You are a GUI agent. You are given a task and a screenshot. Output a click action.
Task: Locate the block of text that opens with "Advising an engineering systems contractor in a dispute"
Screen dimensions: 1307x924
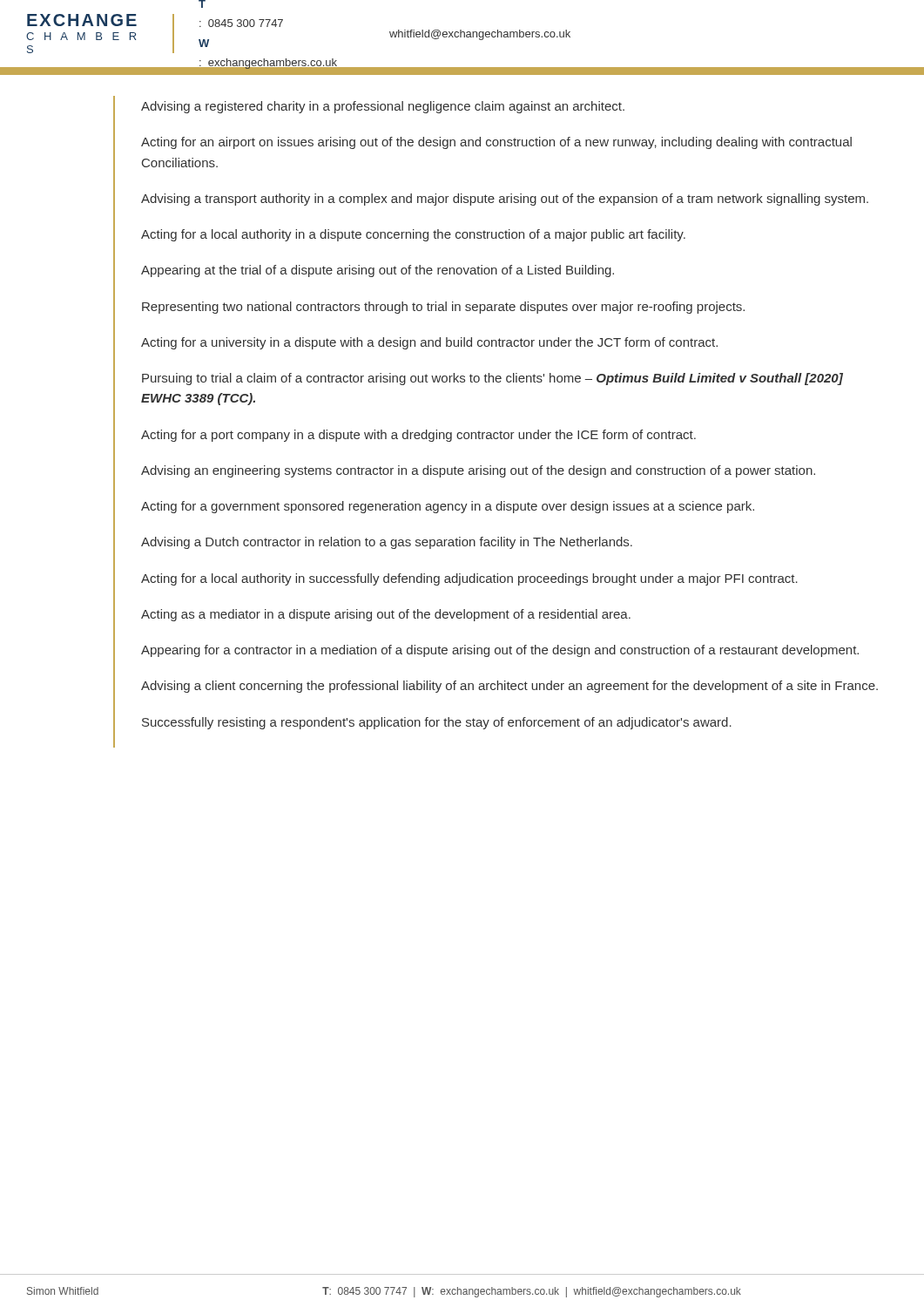click(479, 470)
